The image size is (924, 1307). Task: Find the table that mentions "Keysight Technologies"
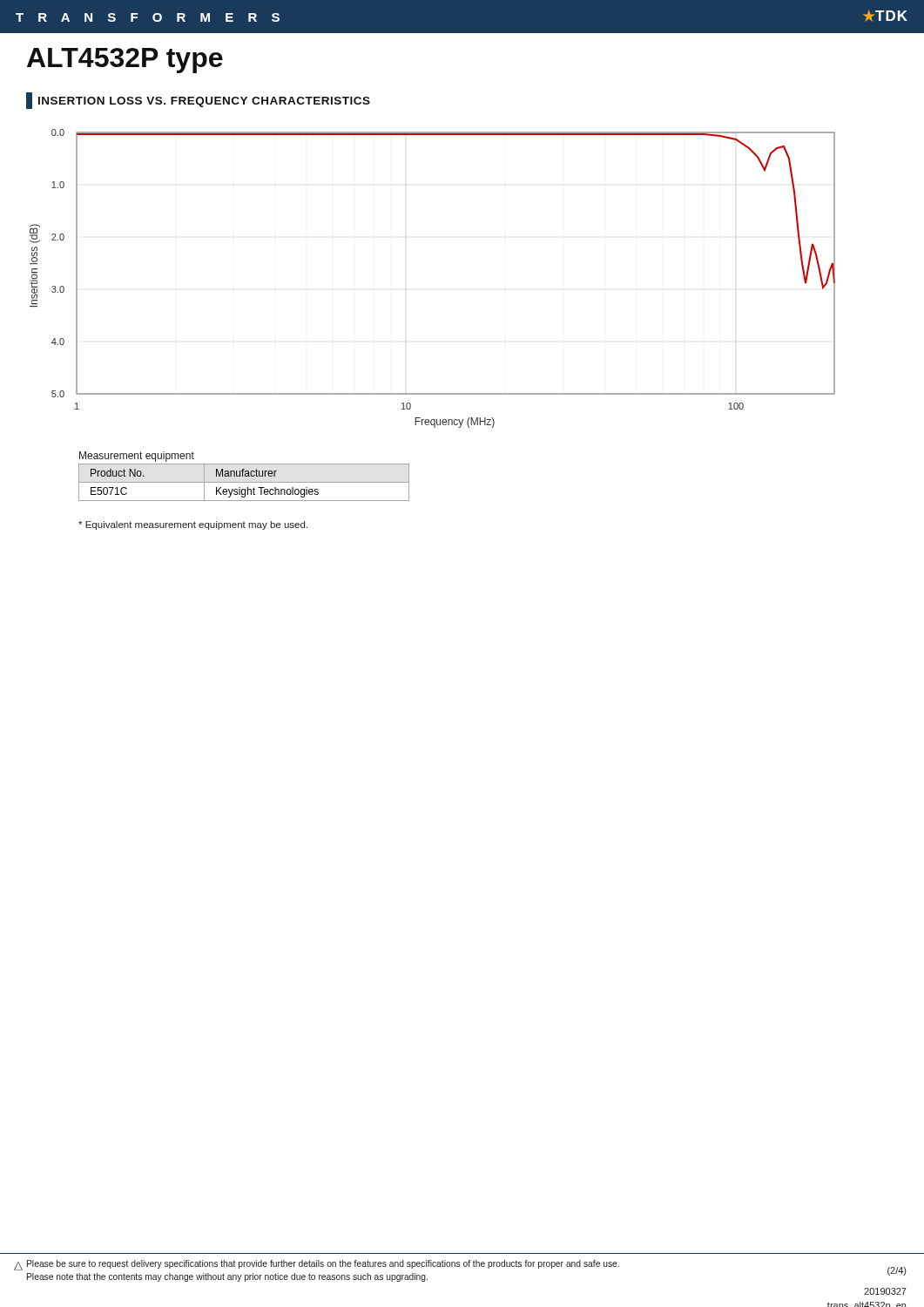tap(244, 482)
